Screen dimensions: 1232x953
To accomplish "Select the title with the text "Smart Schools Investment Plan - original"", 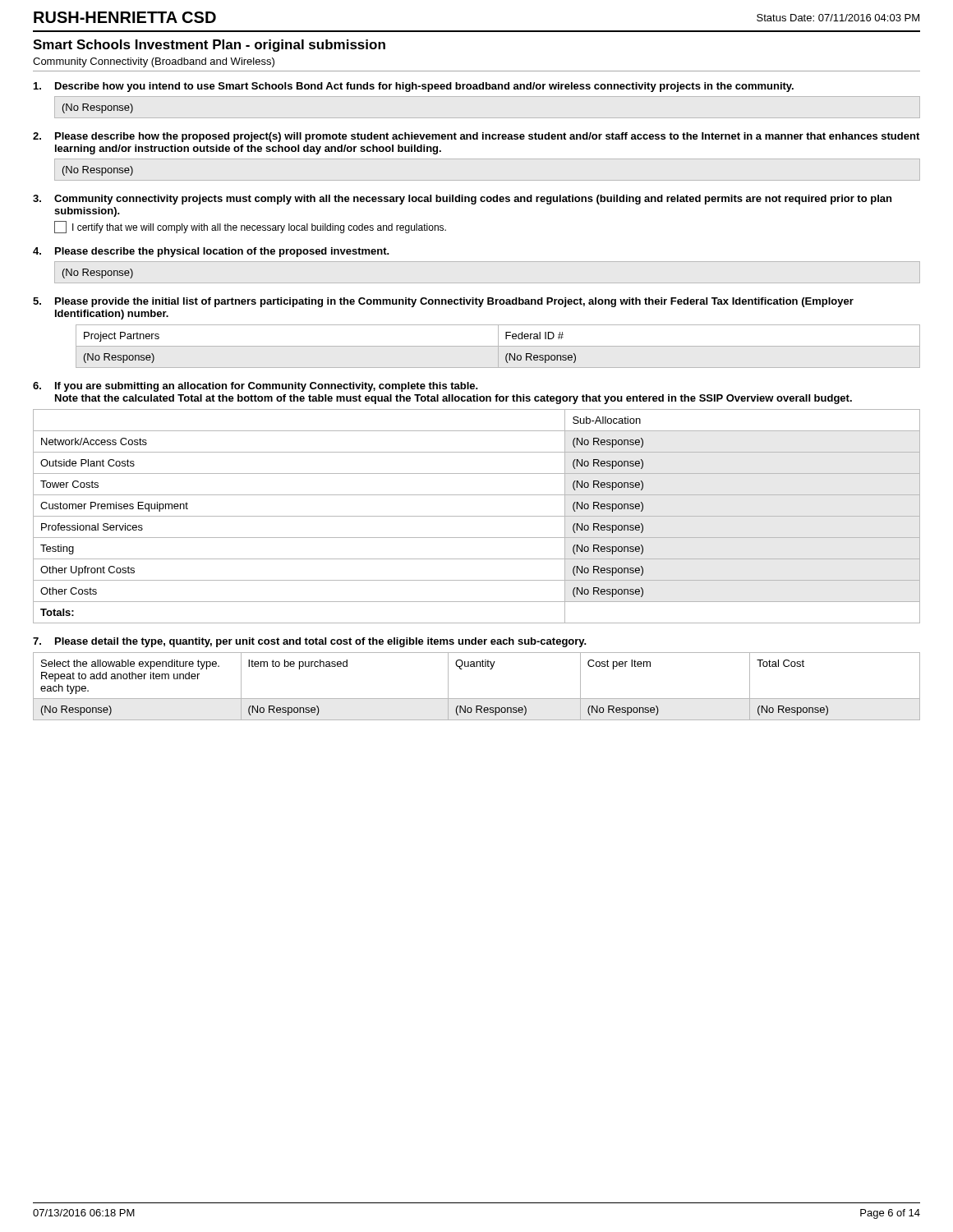I will pyautogui.click(x=209, y=45).
